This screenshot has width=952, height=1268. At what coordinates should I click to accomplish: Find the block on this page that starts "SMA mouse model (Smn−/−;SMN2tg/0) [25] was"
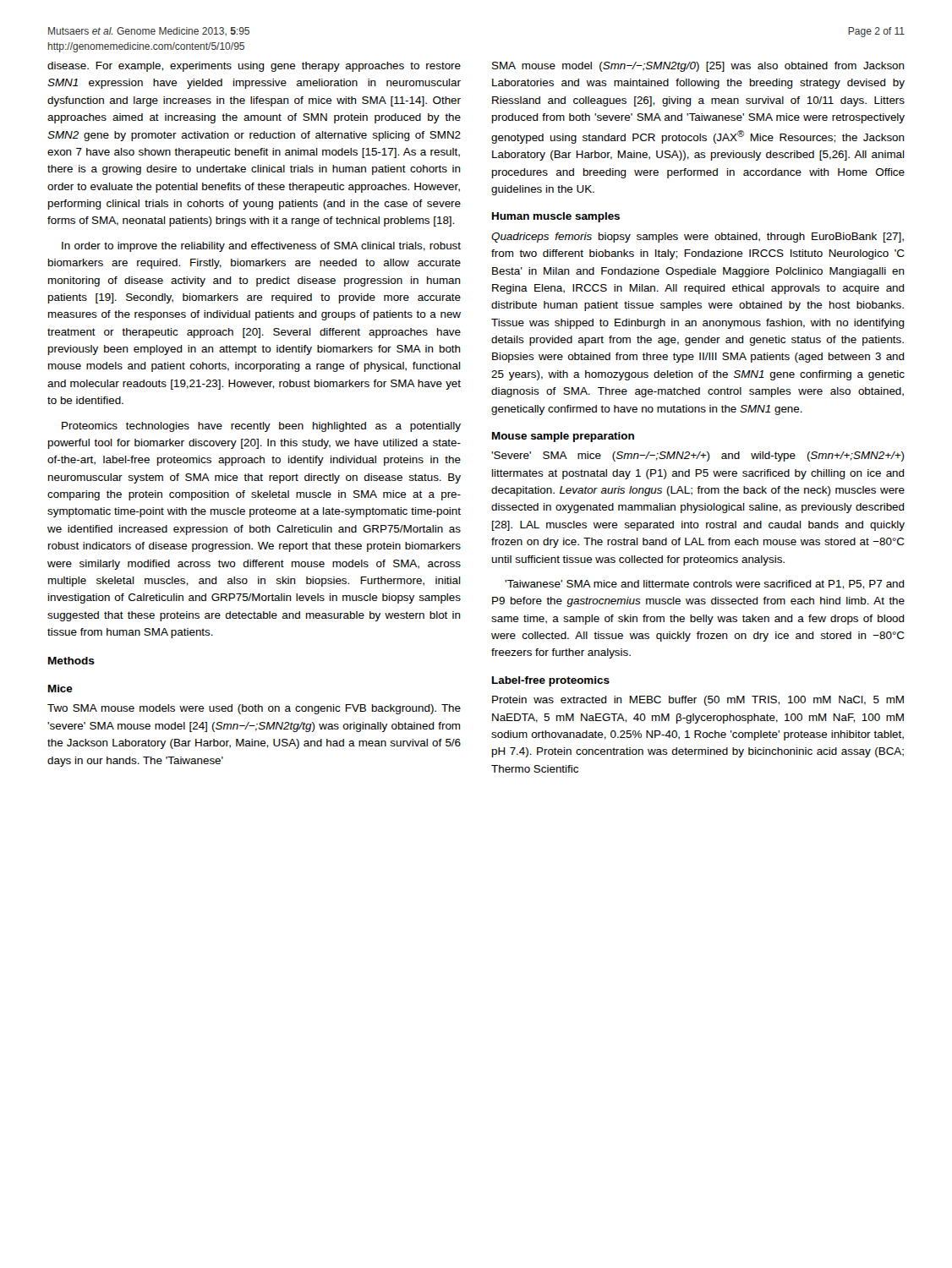tap(698, 128)
